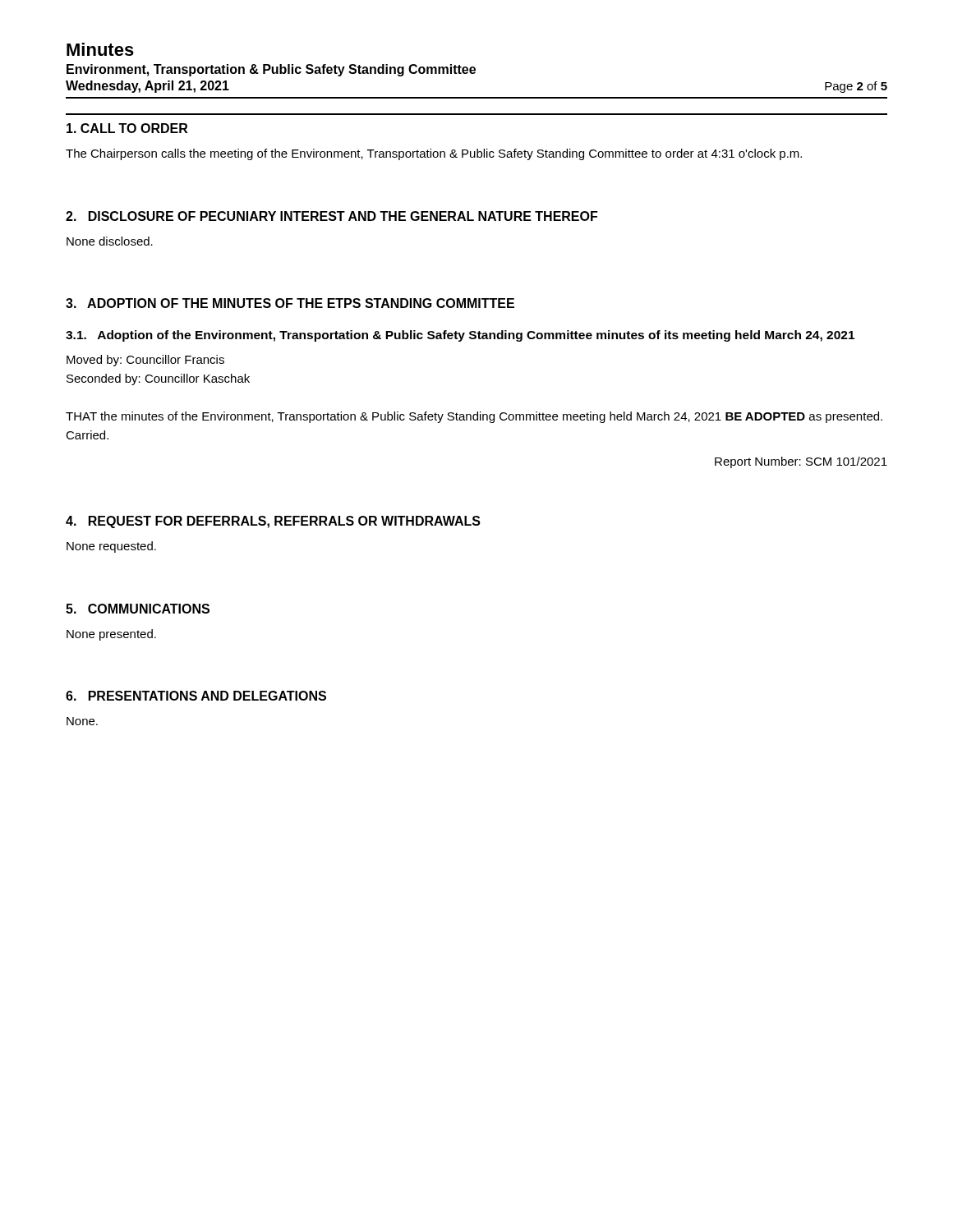The width and height of the screenshot is (953, 1232).
Task: Where is the section header that starts "3. ADOPTION OF THE MINUTES OF"?
Action: 290,304
